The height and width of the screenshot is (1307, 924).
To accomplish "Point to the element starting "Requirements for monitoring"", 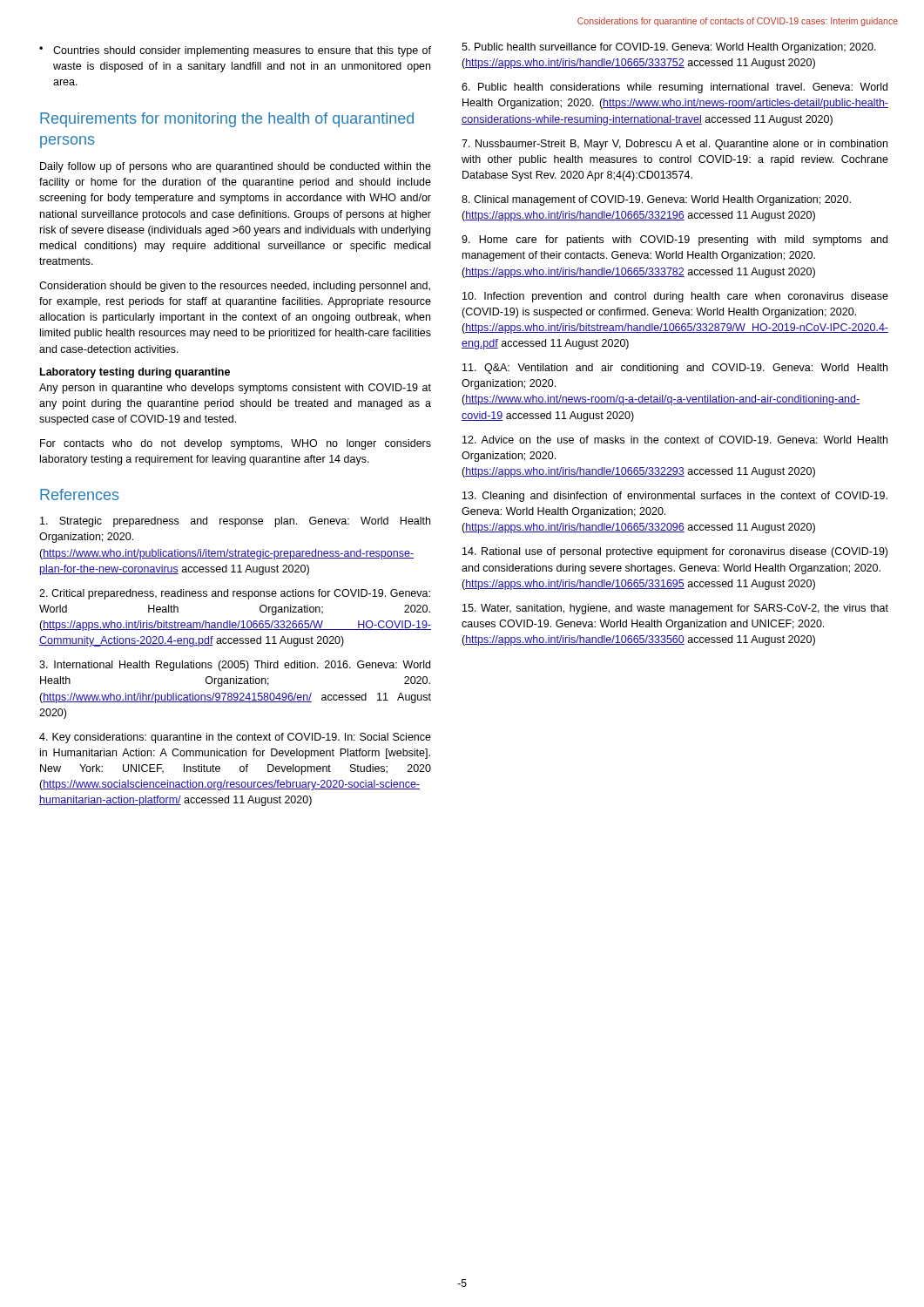I will coord(227,129).
